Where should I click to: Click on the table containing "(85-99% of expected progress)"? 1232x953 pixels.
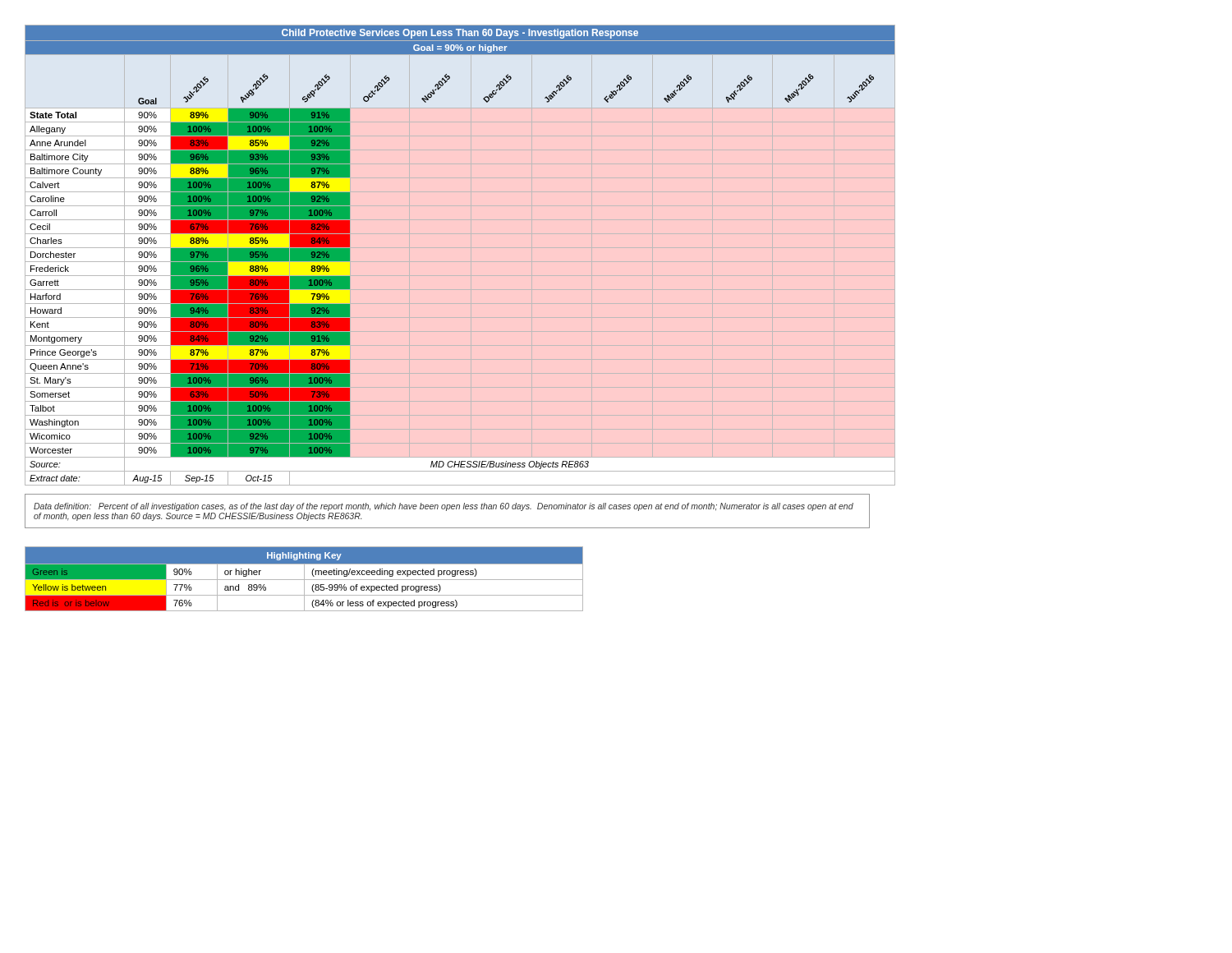click(x=304, y=579)
